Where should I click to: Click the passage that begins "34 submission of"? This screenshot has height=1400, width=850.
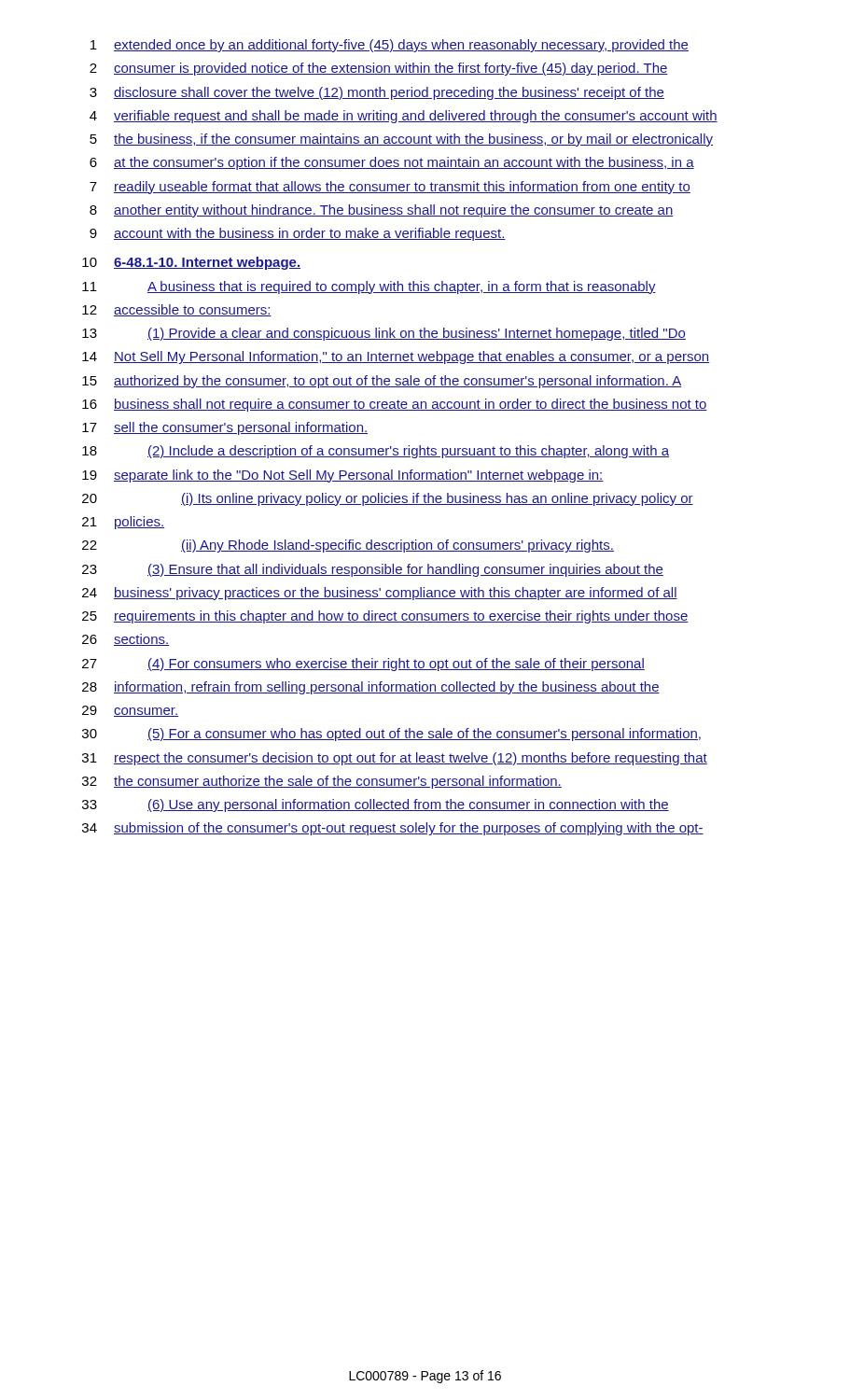(x=425, y=828)
